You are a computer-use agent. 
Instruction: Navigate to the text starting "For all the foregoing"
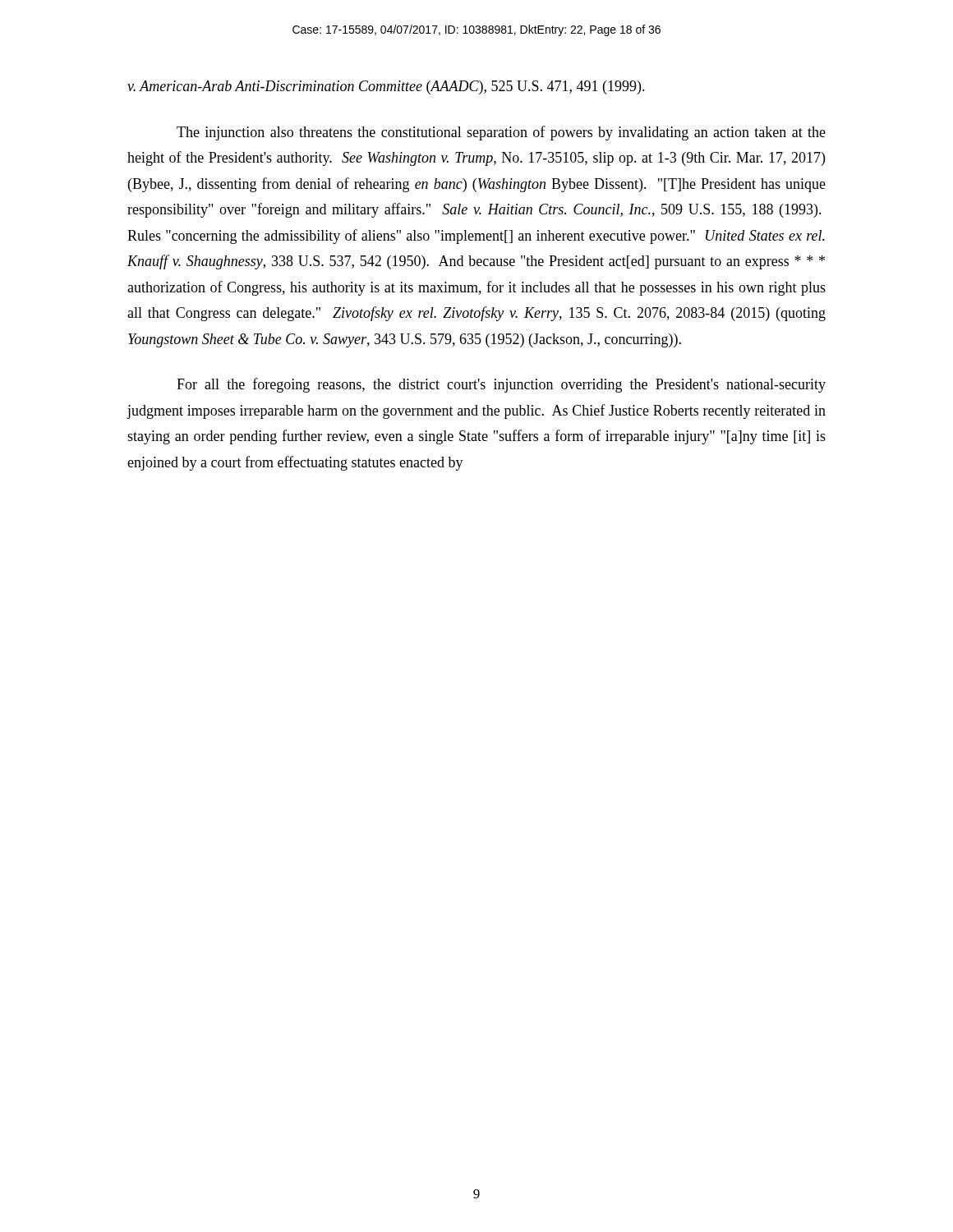coord(476,423)
